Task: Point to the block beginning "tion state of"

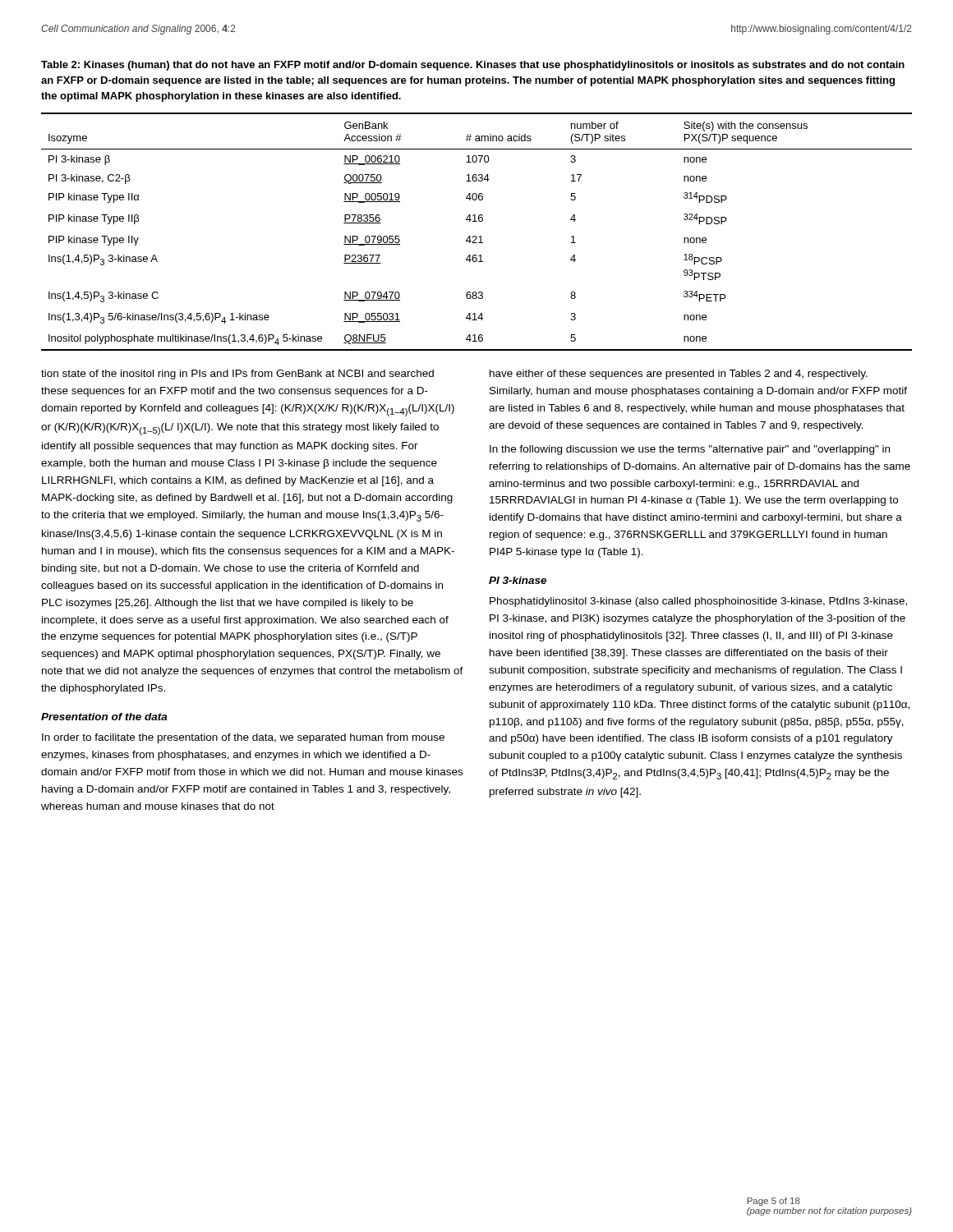Action: [253, 531]
